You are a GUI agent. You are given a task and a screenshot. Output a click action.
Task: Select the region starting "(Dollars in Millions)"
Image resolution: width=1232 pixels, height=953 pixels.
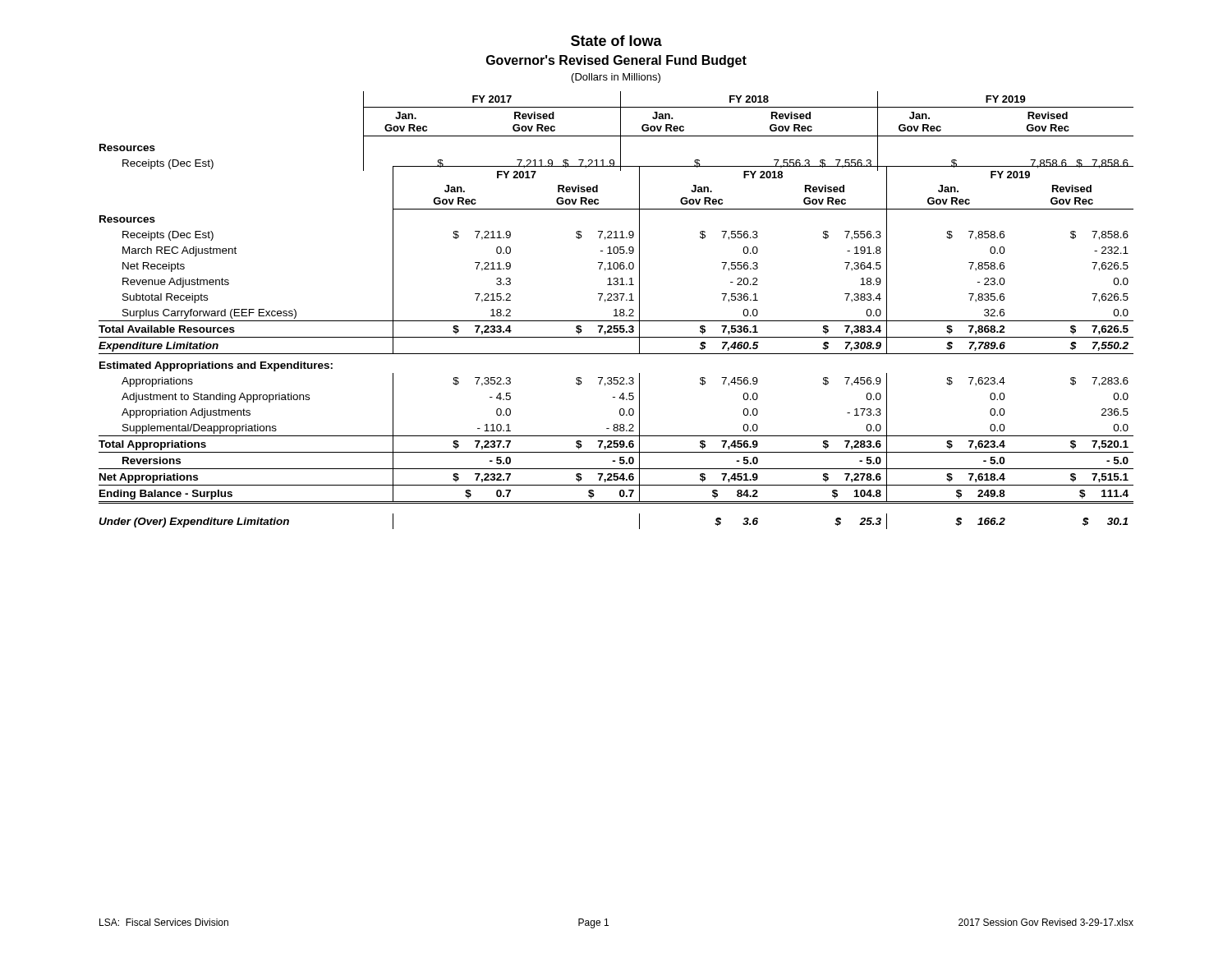coord(616,77)
